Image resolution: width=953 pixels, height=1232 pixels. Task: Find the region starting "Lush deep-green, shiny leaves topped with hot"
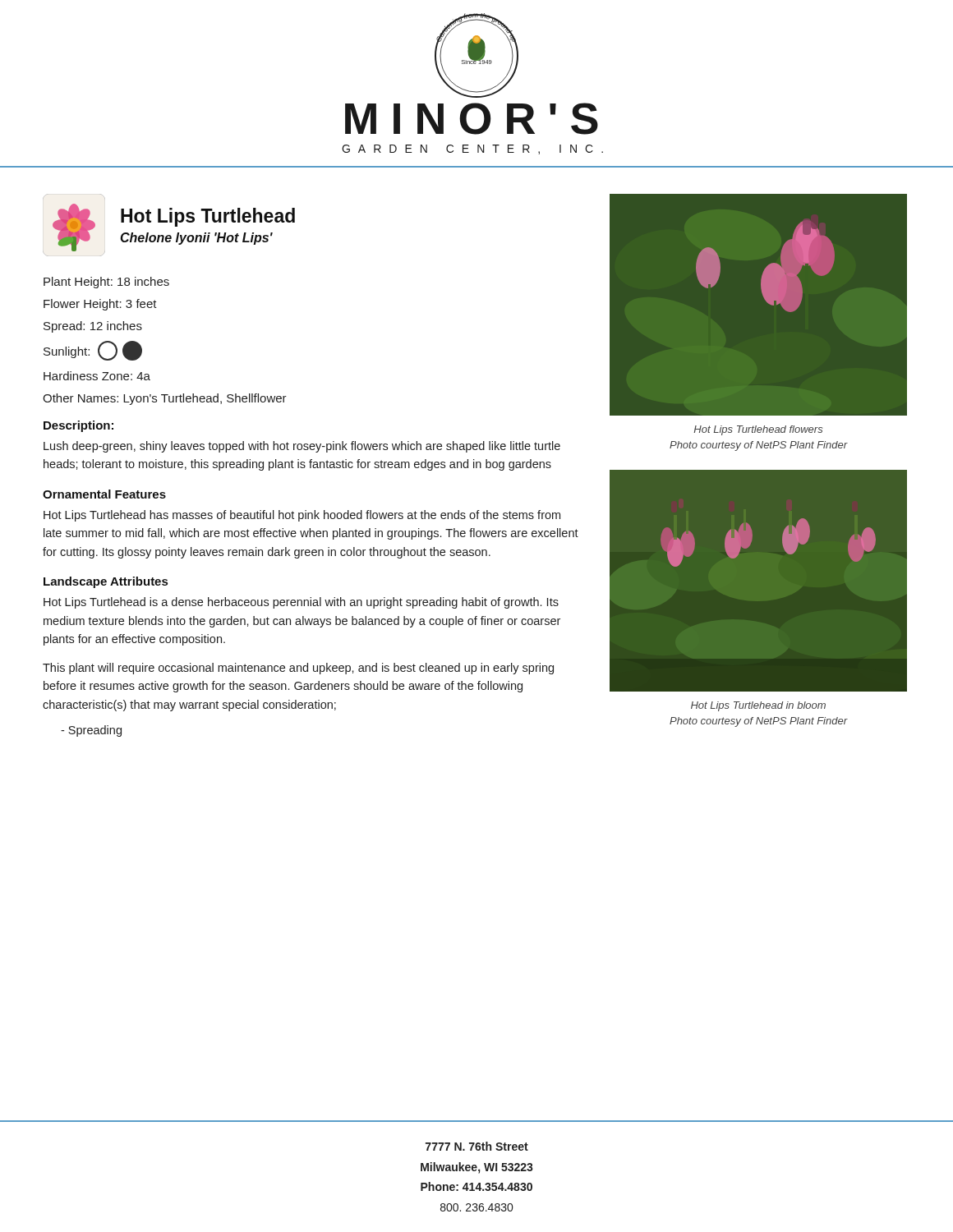coord(302,455)
